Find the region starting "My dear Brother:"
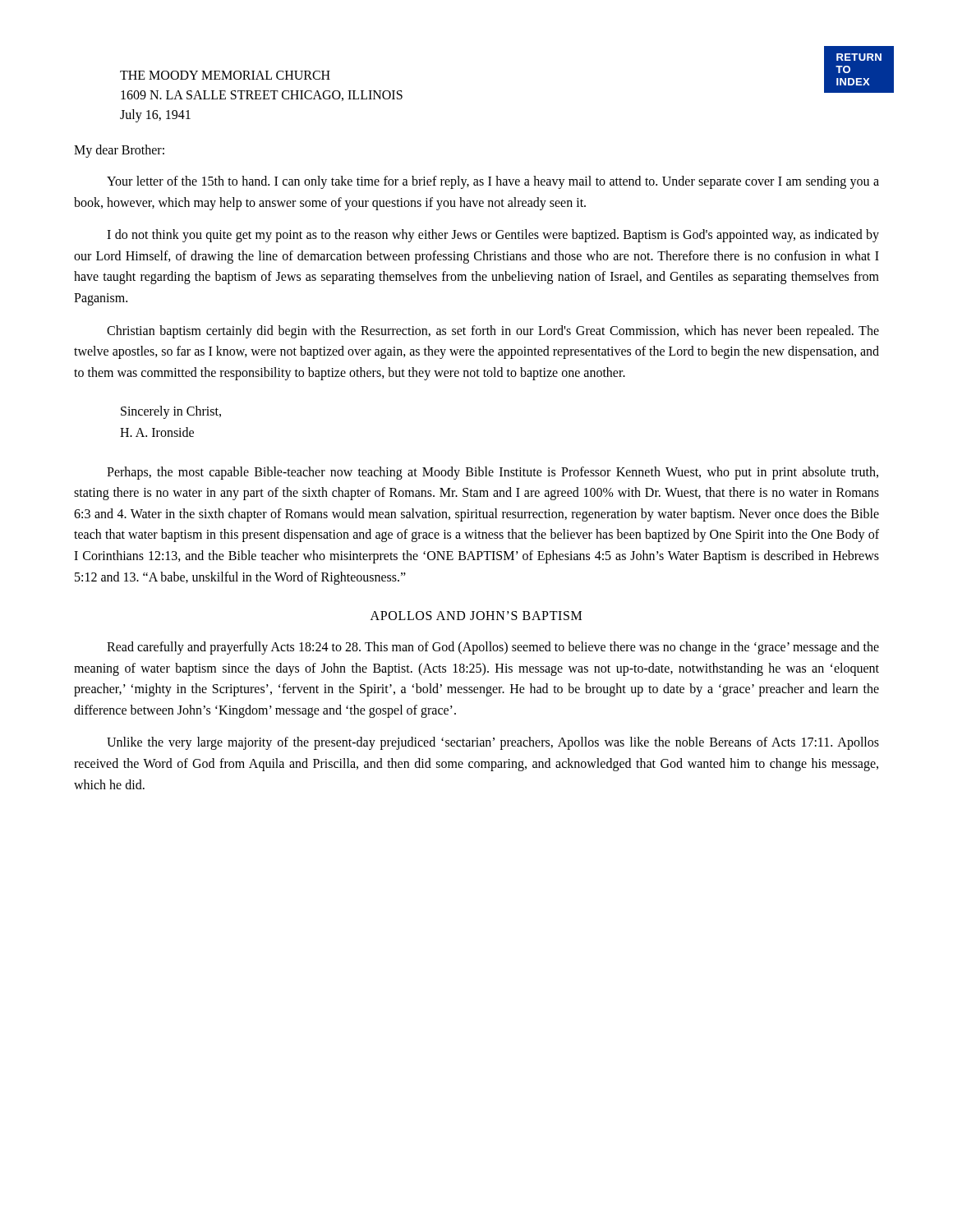953x1232 pixels. (x=120, y=150)
